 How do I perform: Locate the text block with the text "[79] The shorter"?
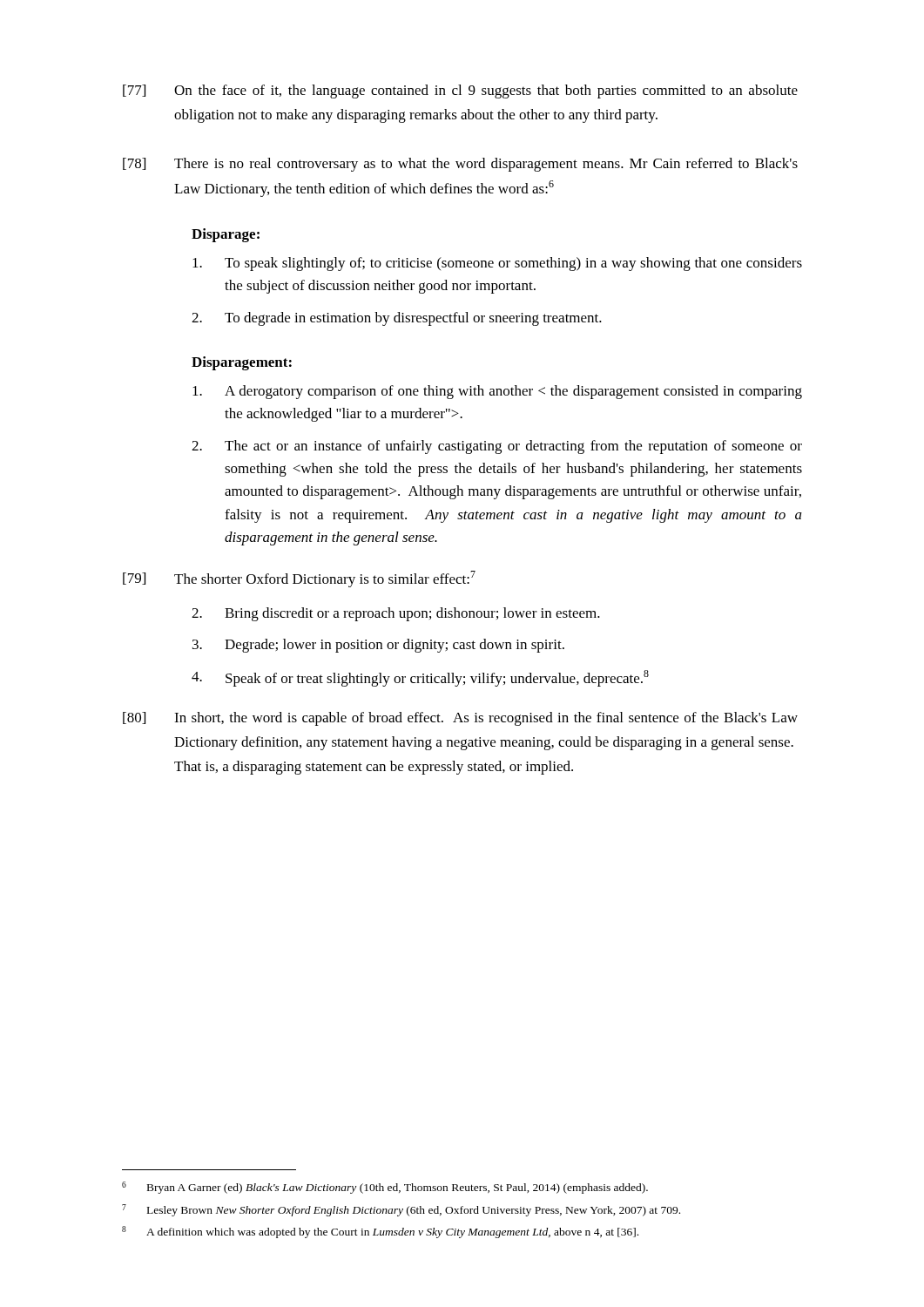point(462,579)
